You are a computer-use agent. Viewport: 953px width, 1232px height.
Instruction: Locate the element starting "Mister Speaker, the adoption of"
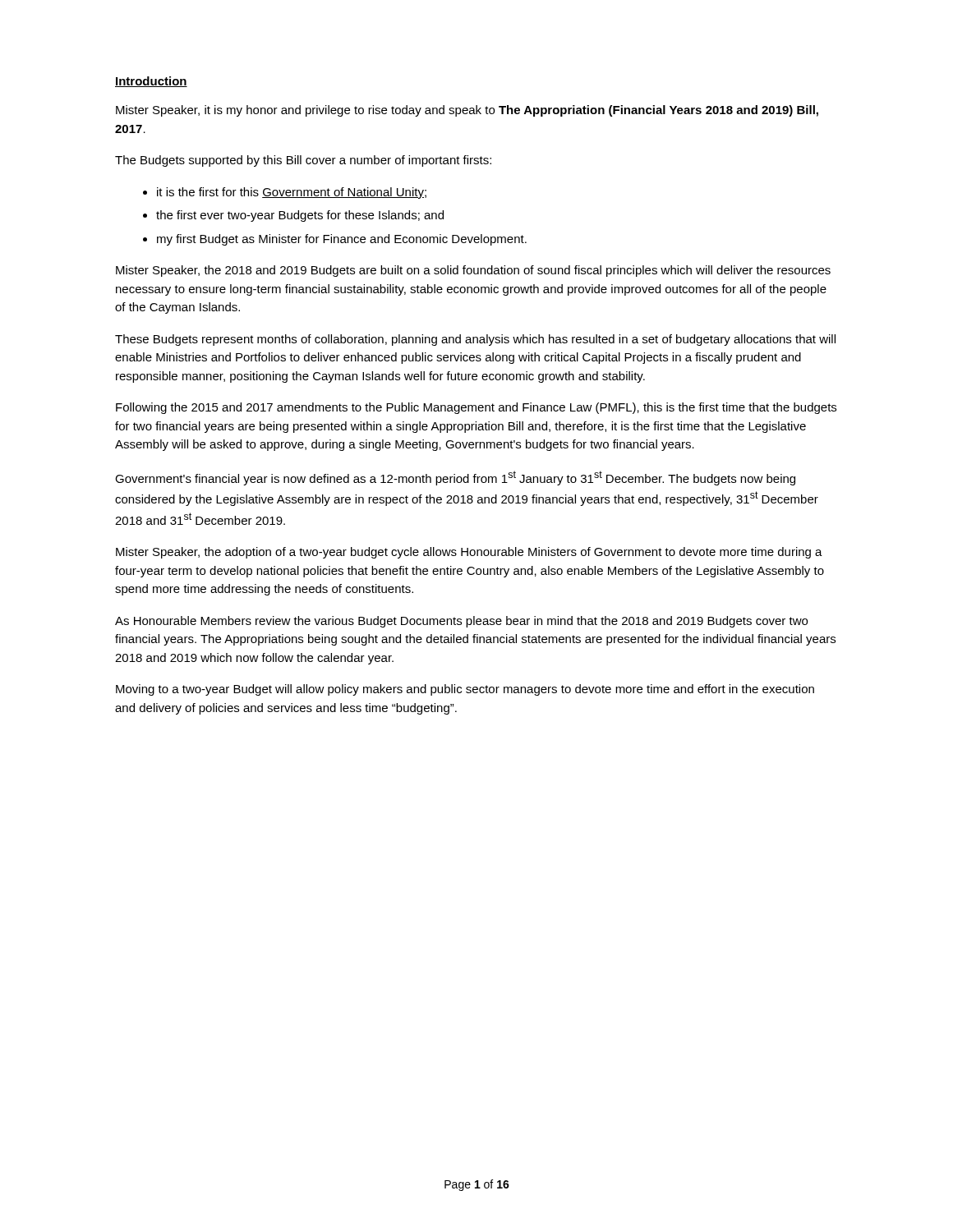point(469,570)
